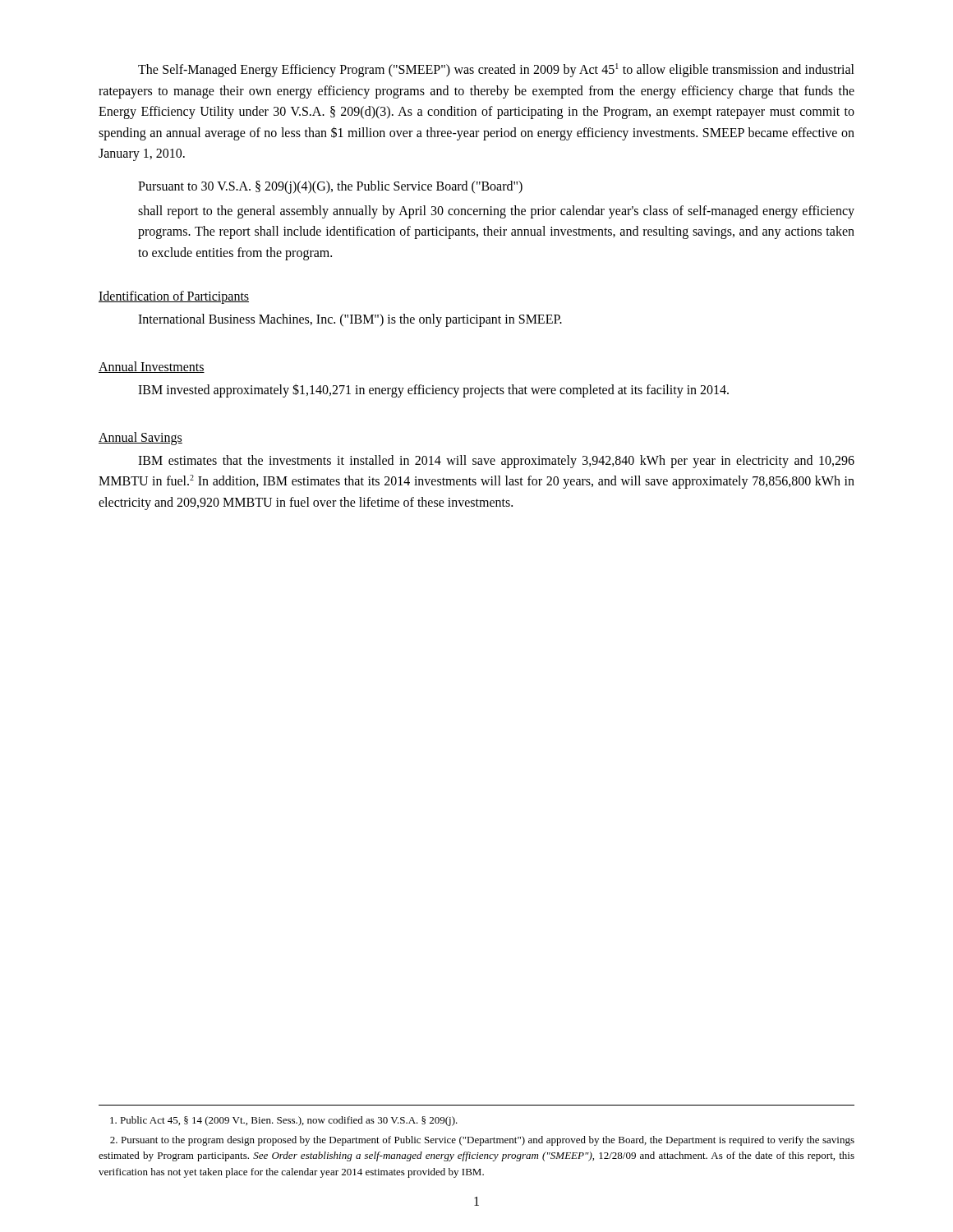This screenshot has width=953, height=1232.
Task: Find the block on this page that starts "IBM invested approximately $1,140,271 in energy efficiency"
Action: pos(434,390)
